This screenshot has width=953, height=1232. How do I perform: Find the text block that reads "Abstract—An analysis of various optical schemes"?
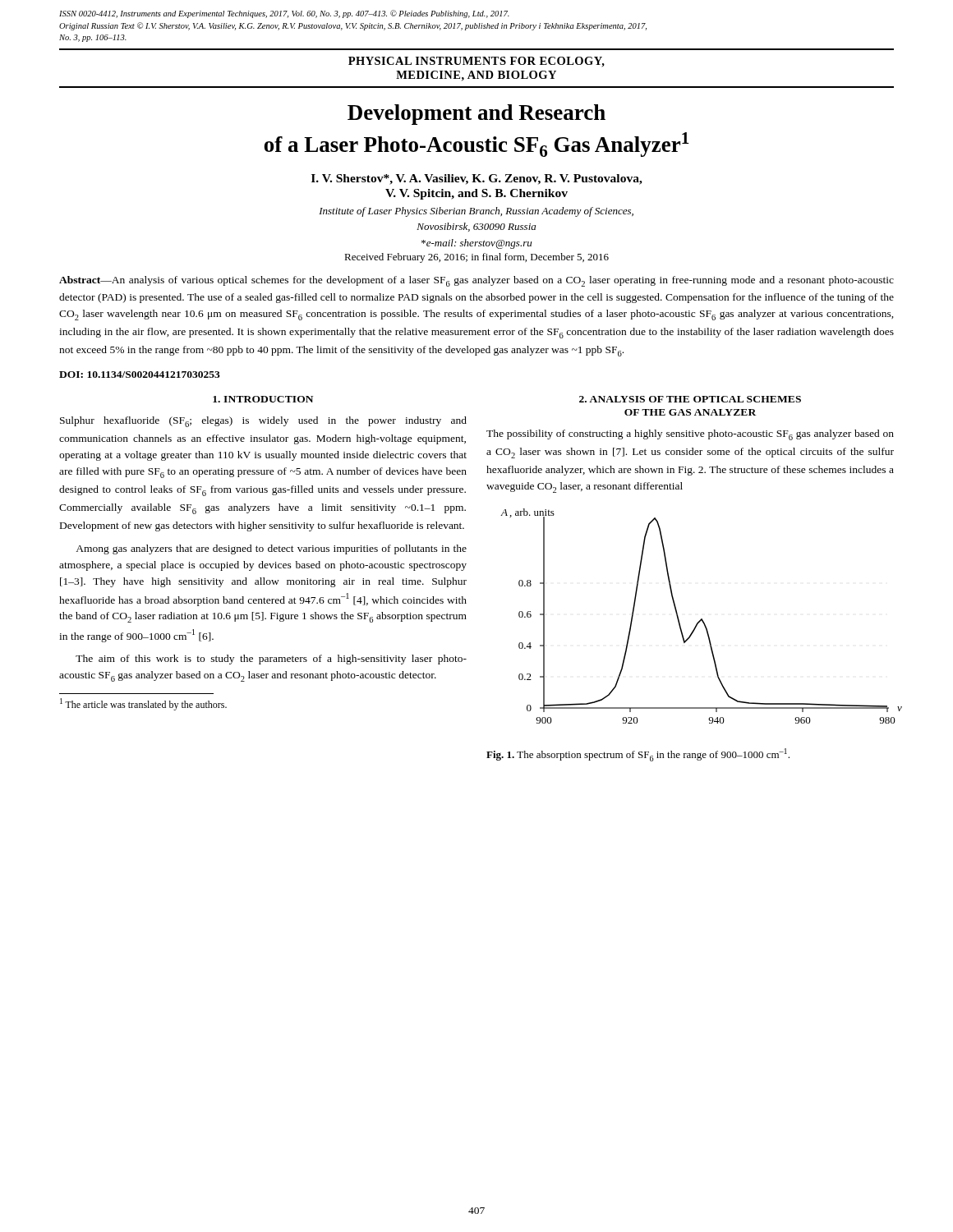pos(476,315)
